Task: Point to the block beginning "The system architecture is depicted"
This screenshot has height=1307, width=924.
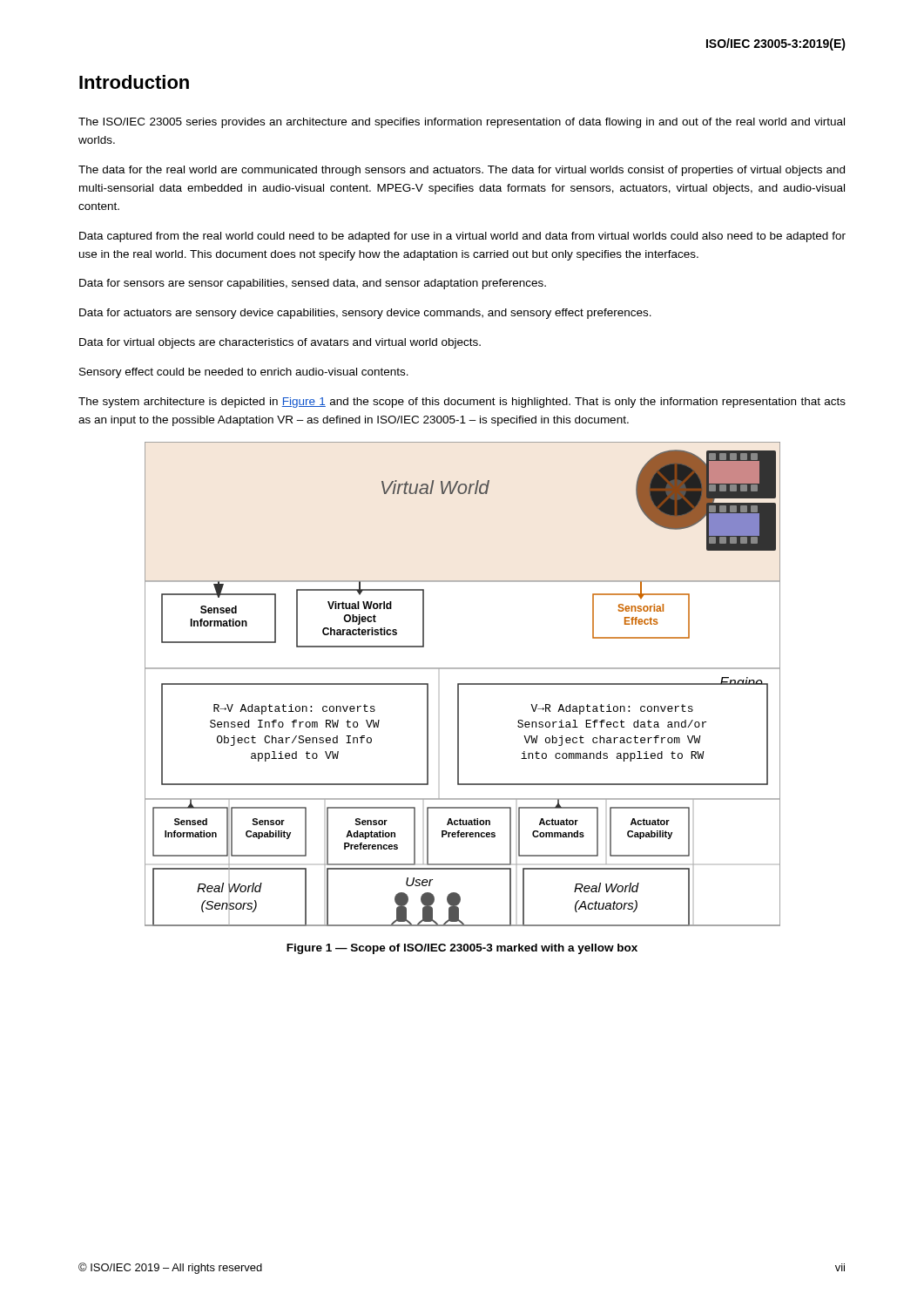Action: tap(462, 410)
